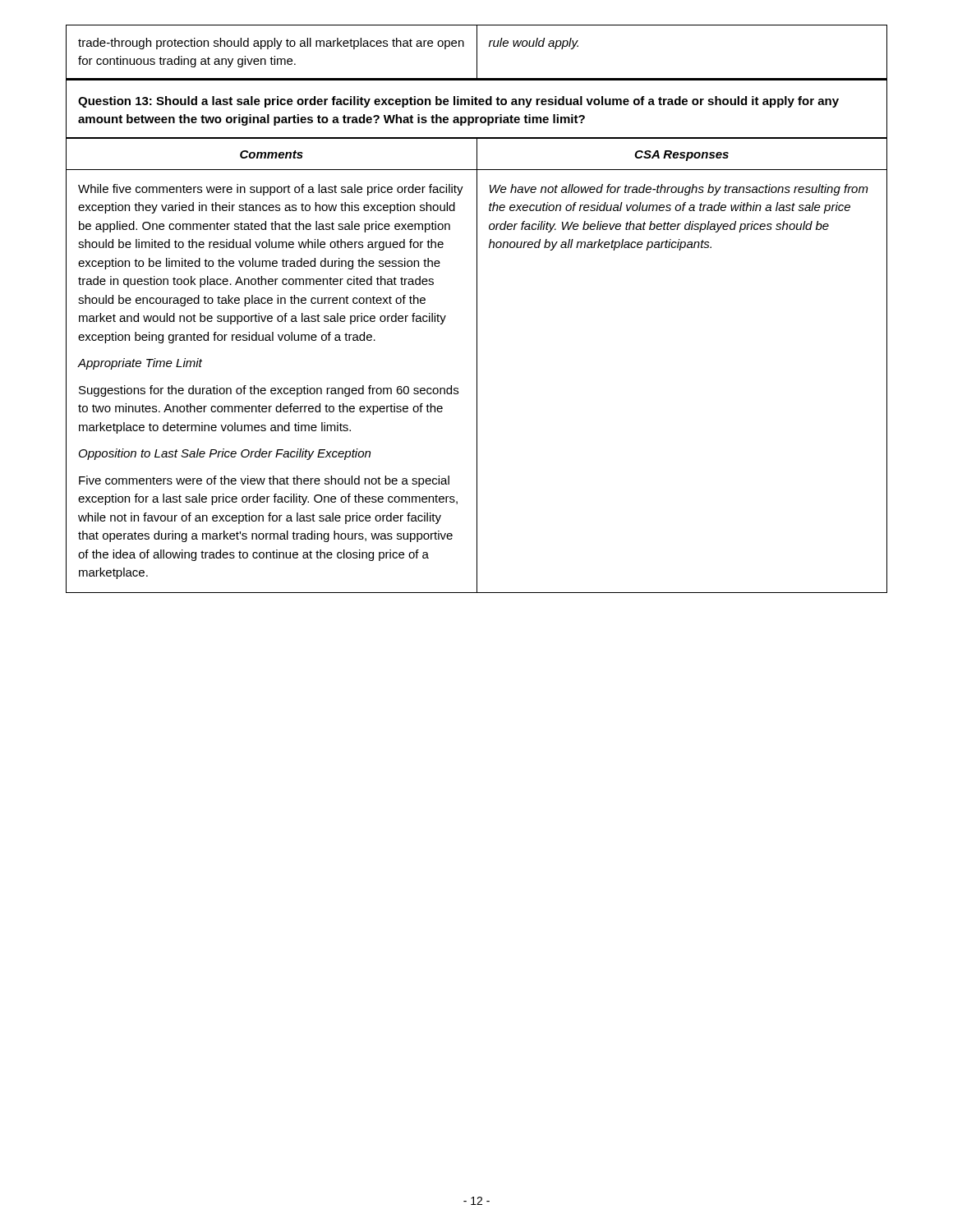Image resolution: width=953 pixels, height=1232 pixels.
Task: Click on the text block starting "Question 13: Should a last sale"
Action: [458, 109]
